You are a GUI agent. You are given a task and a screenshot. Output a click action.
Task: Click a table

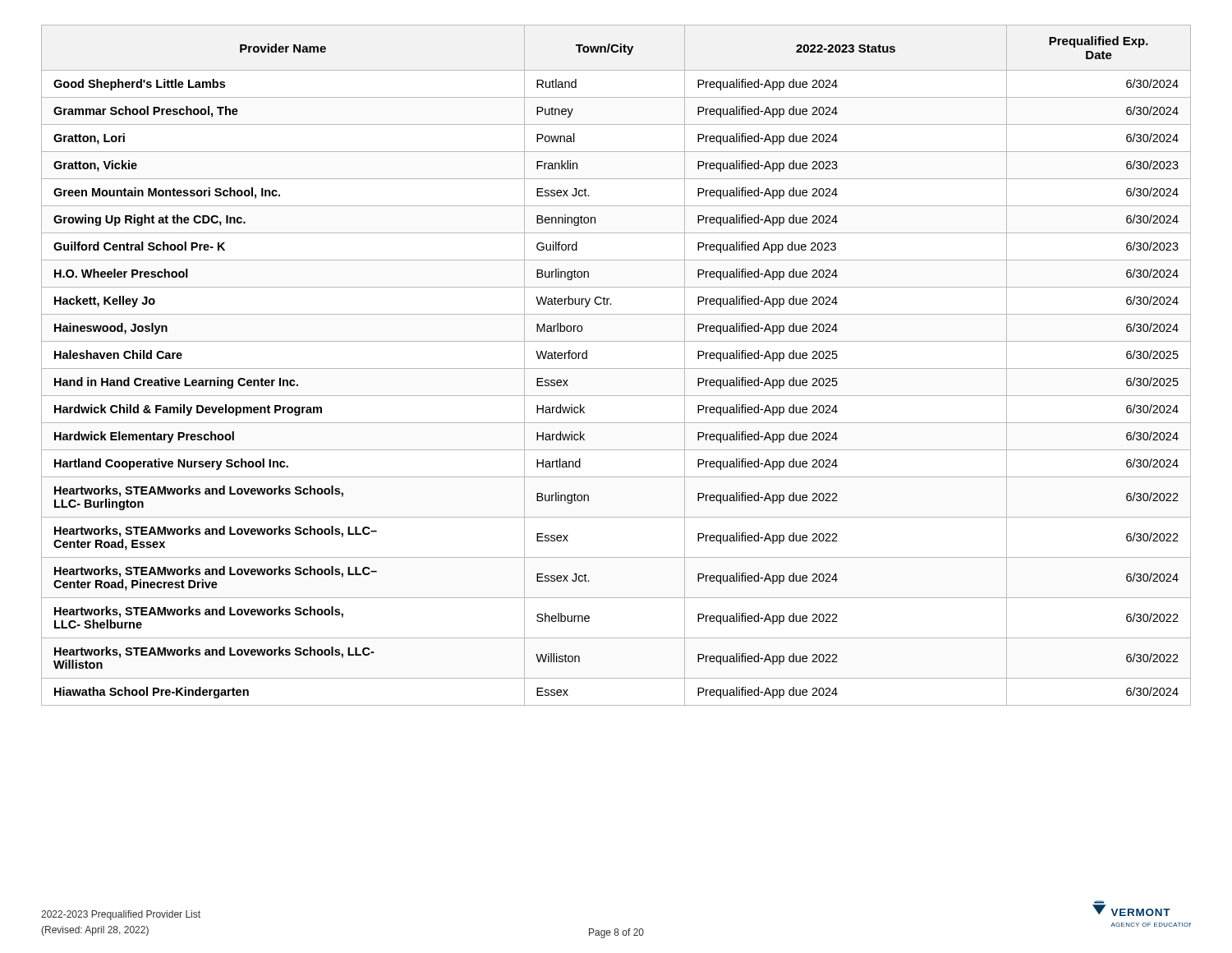click(x=616, y=365)
